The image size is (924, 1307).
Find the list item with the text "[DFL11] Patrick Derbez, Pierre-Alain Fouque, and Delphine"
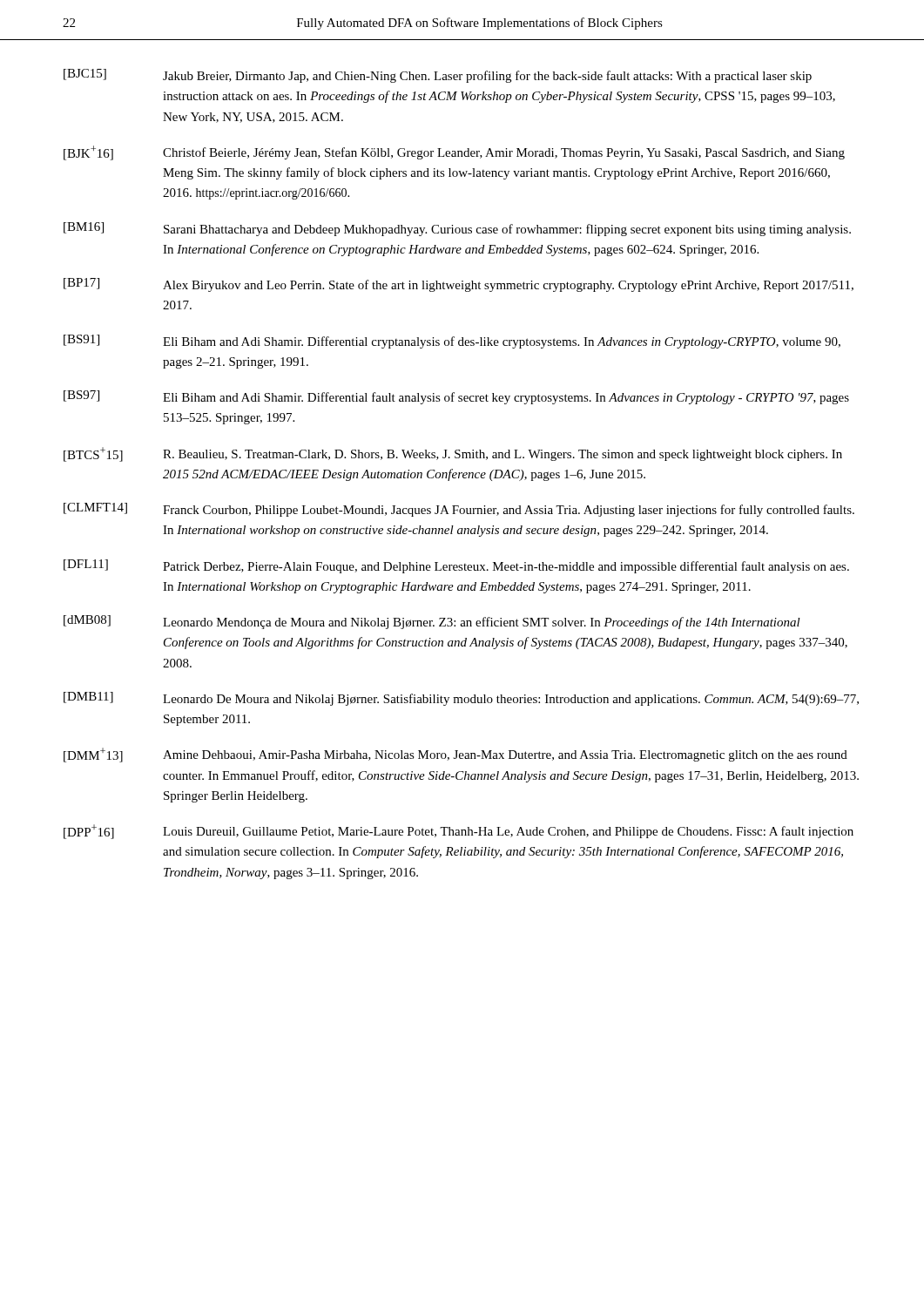[x=462, y=577]
